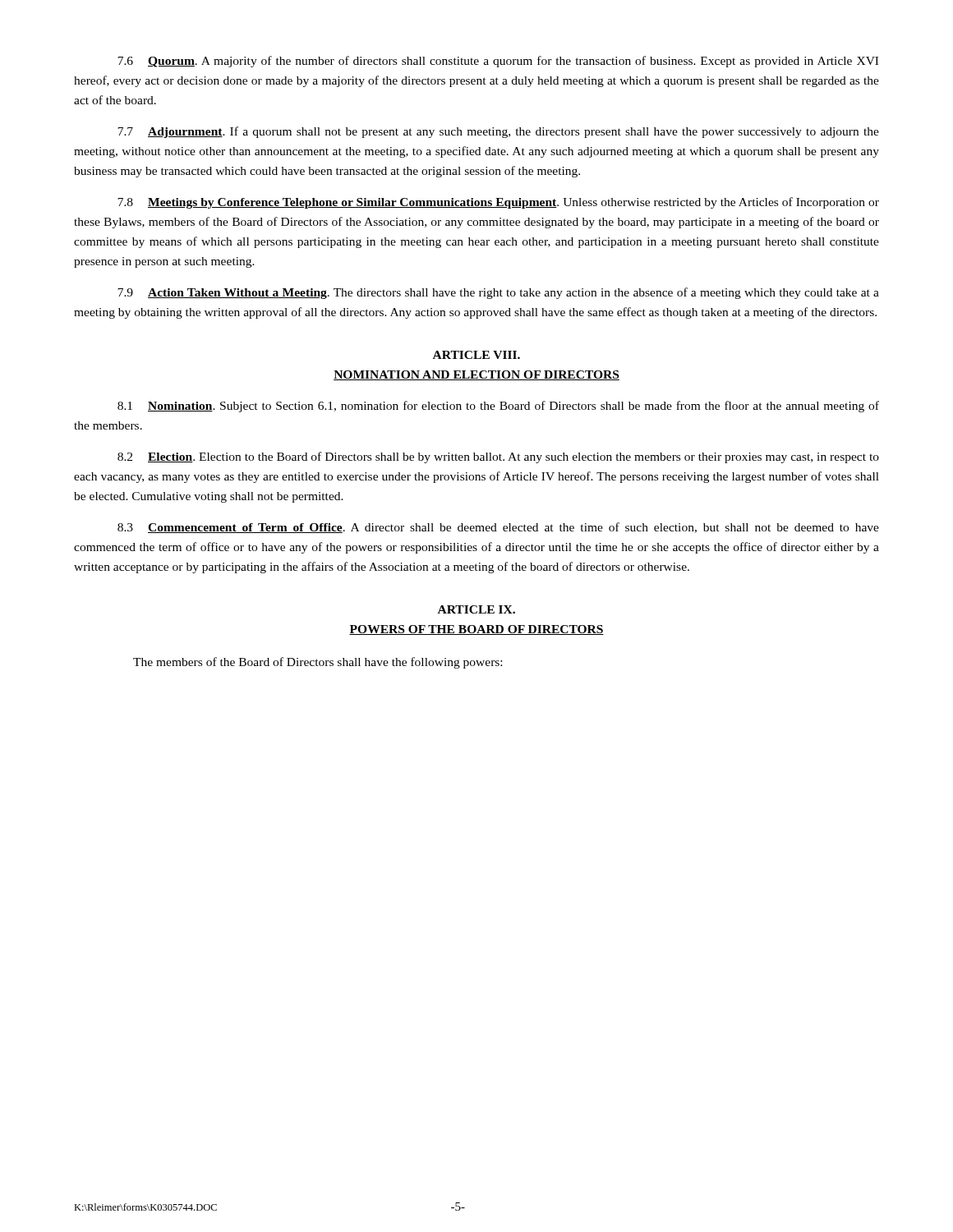This screenshot has width=953, height=1232.
Task: Navigate to the block starting "3Commencement of Term of Office."
Action: (x=476, y=546)
